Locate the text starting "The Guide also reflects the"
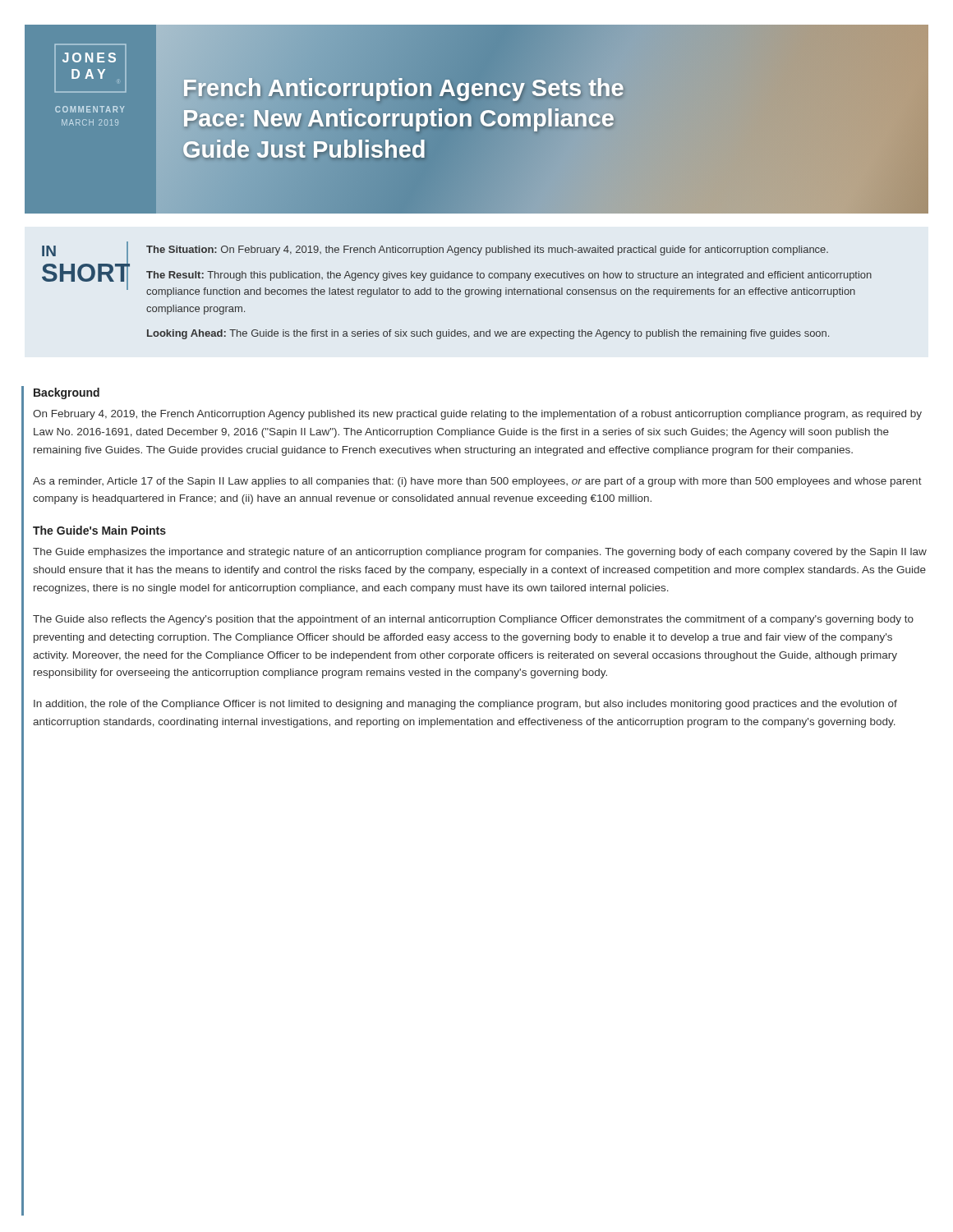 pyautogui.click(x=473, y=646)
